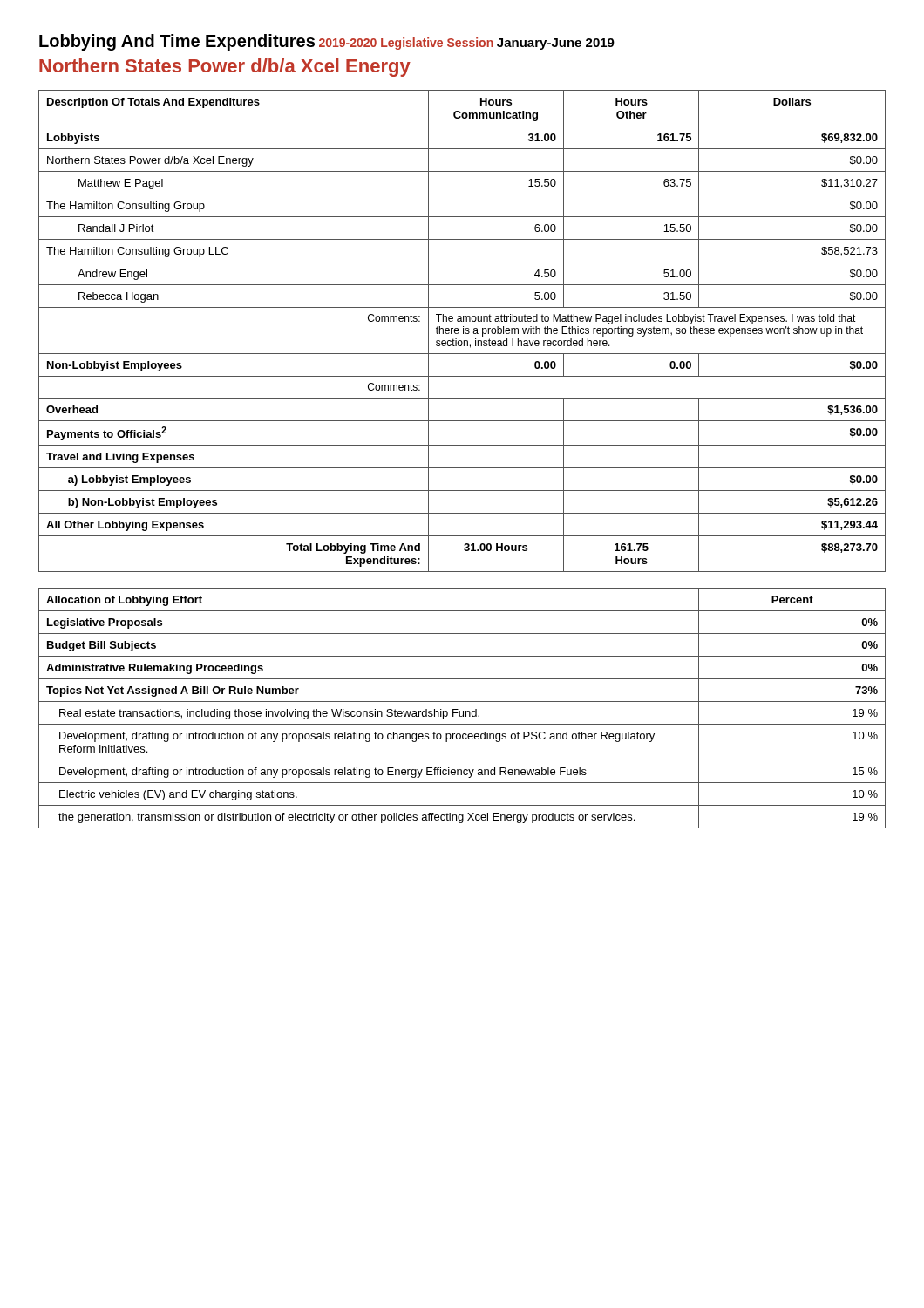Viewport: 924px width, 1308px height.
Task: Click on the table containing "Topics Not Yet Assigned A"
Action: tap(462, 708)
